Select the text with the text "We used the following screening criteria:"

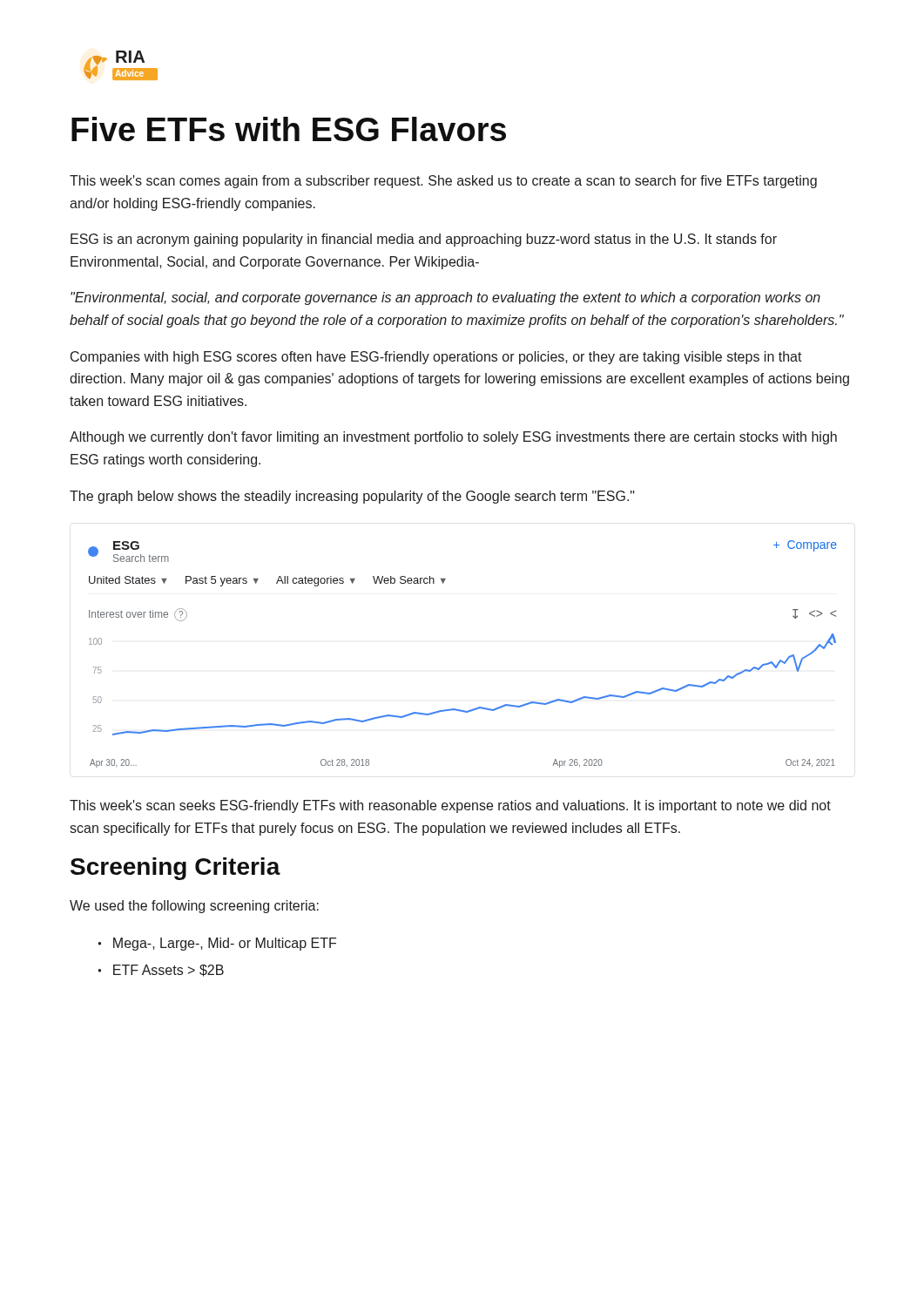pos(194,907)
